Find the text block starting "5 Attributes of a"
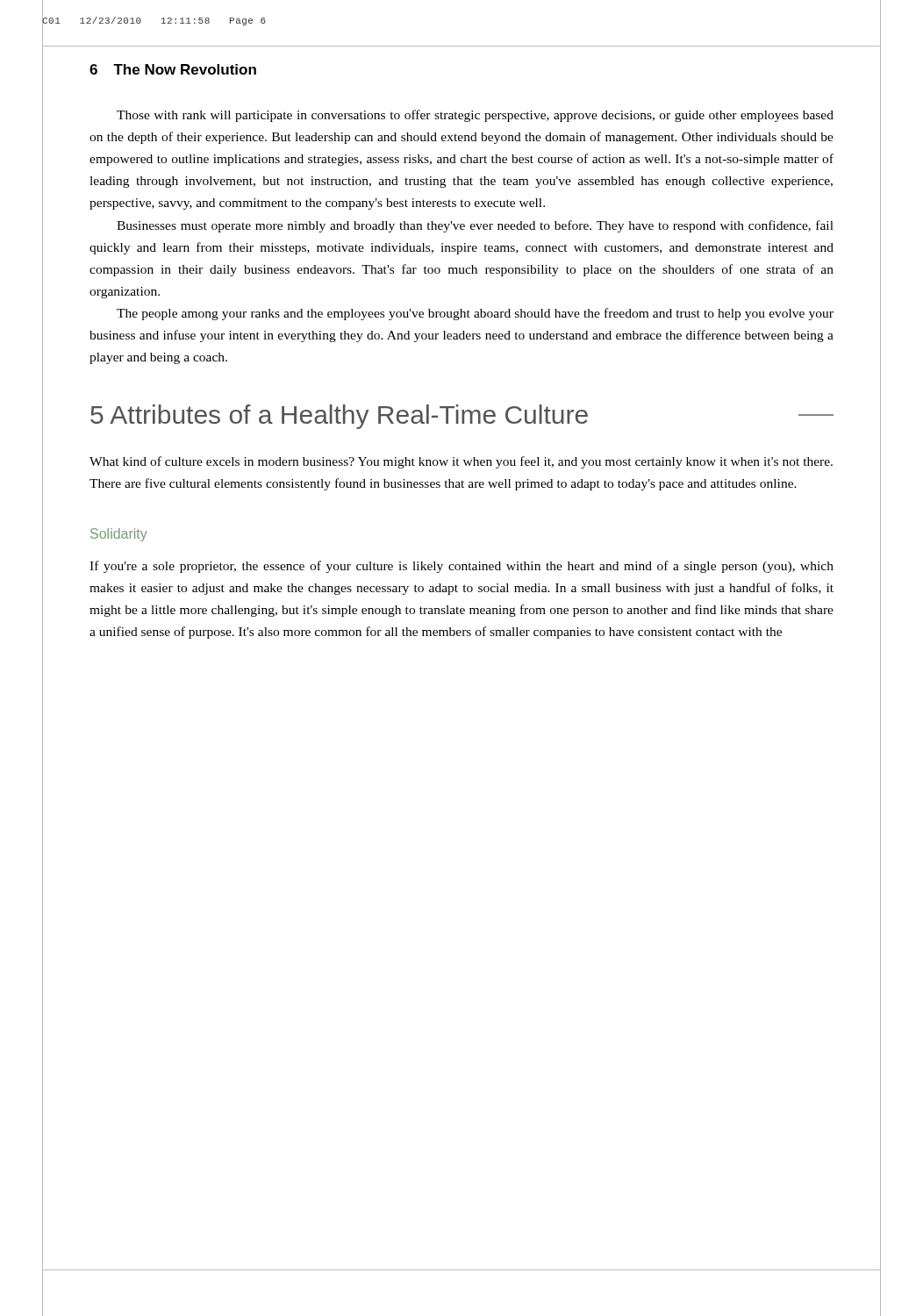The width and height of the screenshot is (923, 1316). pos(462,415)
